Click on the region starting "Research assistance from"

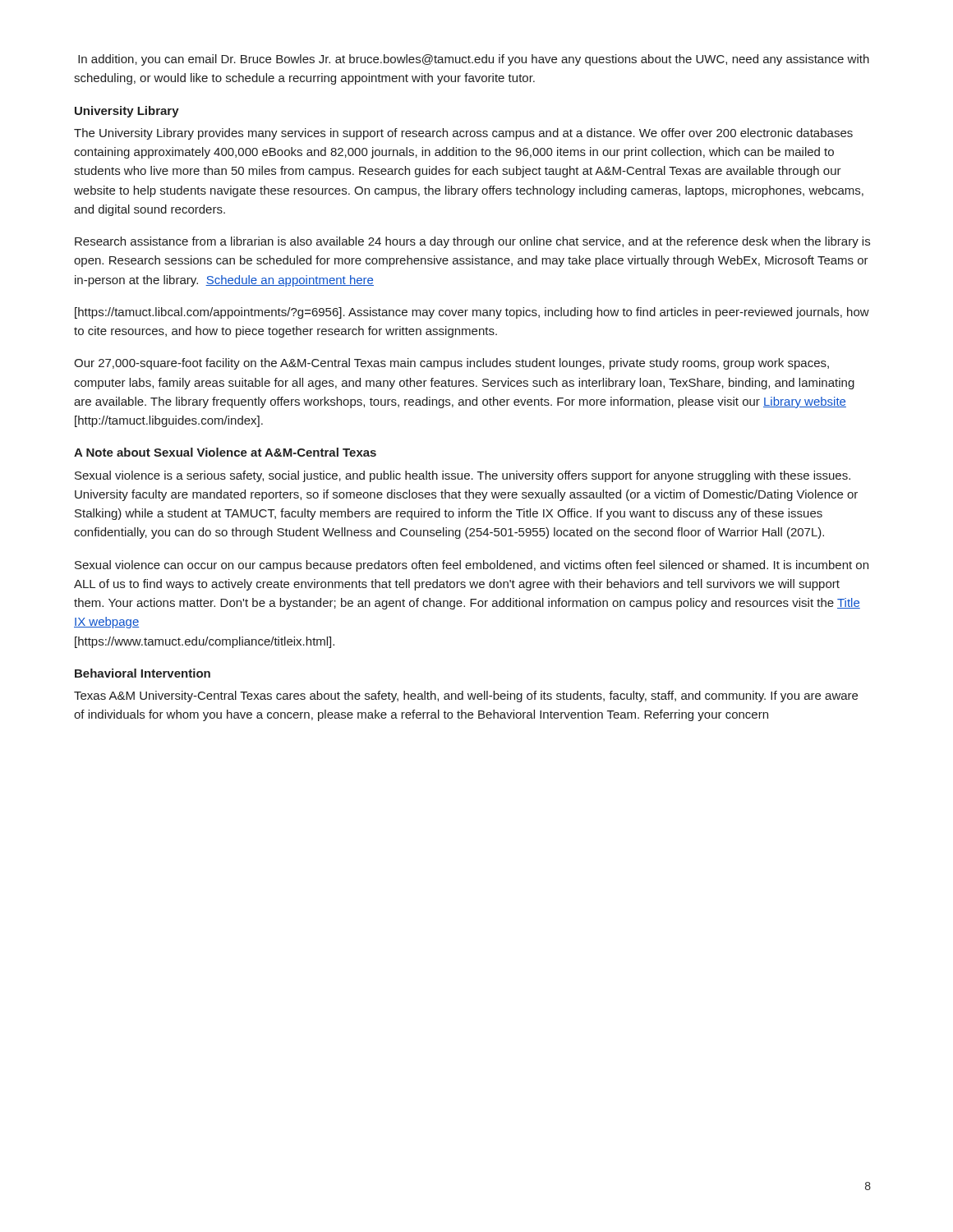[x=472, y=260]
